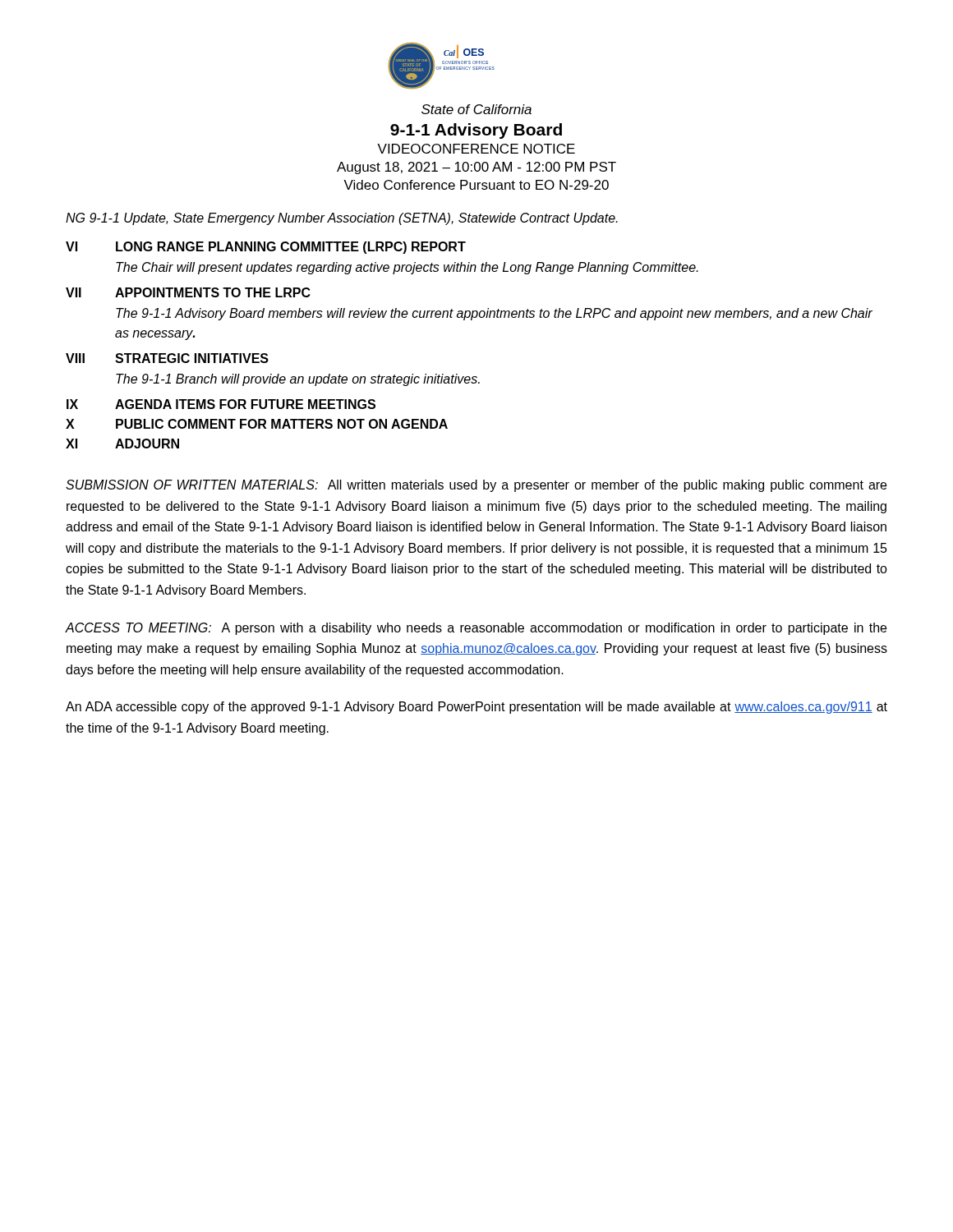Select the text block with the text "The Chair will present updates regarding active"
This screenshot has width=953, height=1232.
pyautogui.click(x=407, y=267)
